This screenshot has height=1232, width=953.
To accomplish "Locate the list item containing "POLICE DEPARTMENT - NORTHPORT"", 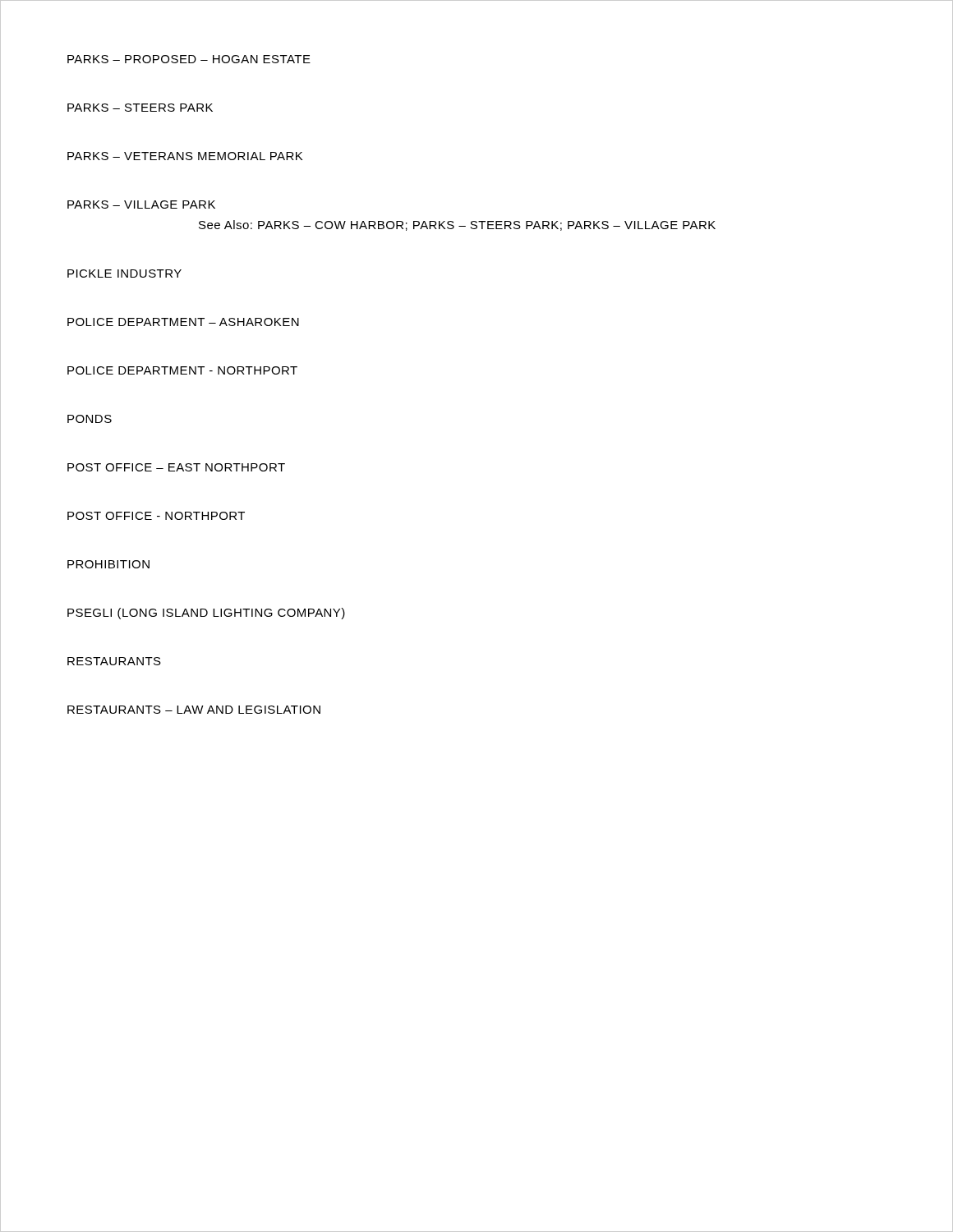I will pos(182,370).
